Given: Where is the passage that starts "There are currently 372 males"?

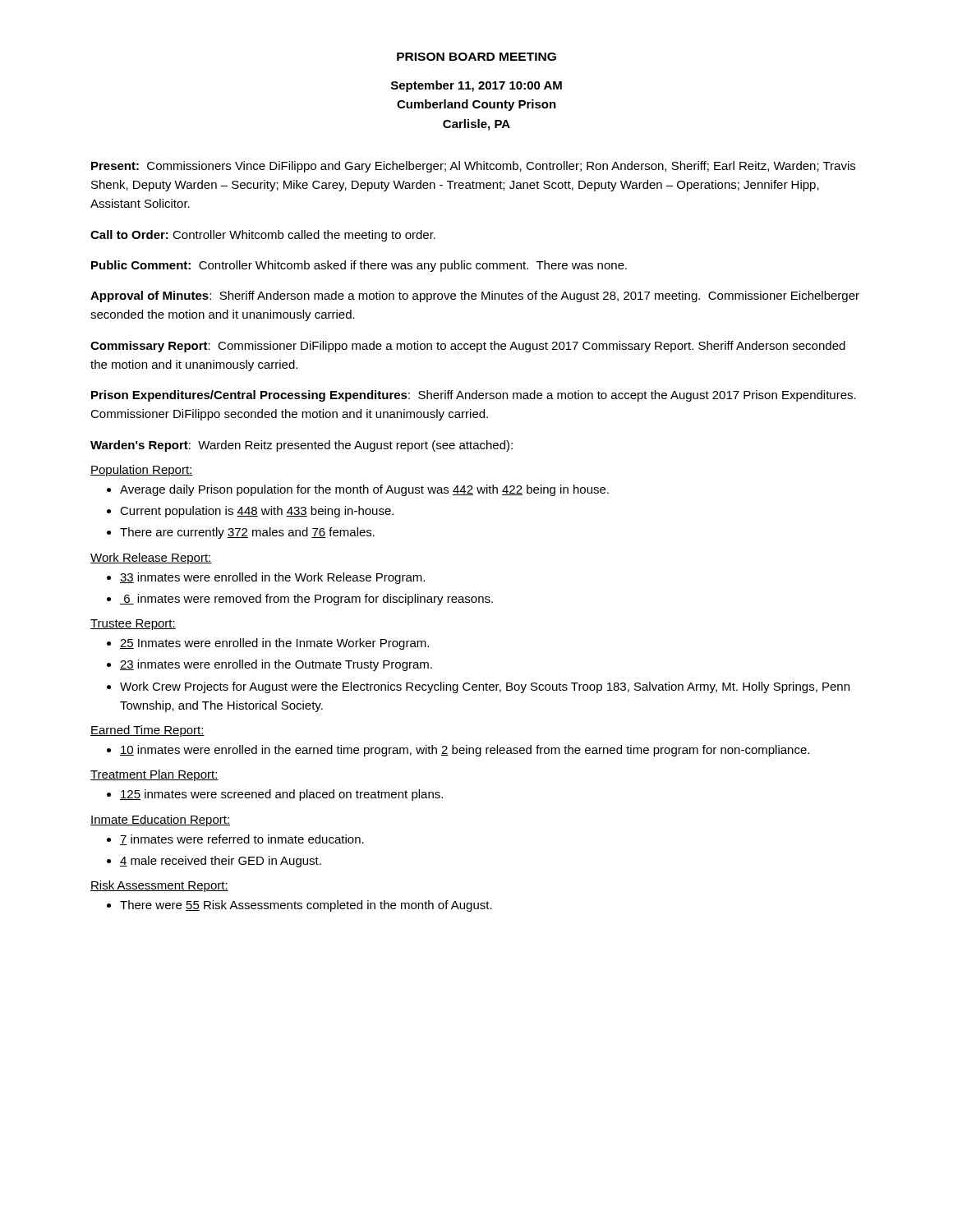Looking at the screenshot, I should point(248,532).
